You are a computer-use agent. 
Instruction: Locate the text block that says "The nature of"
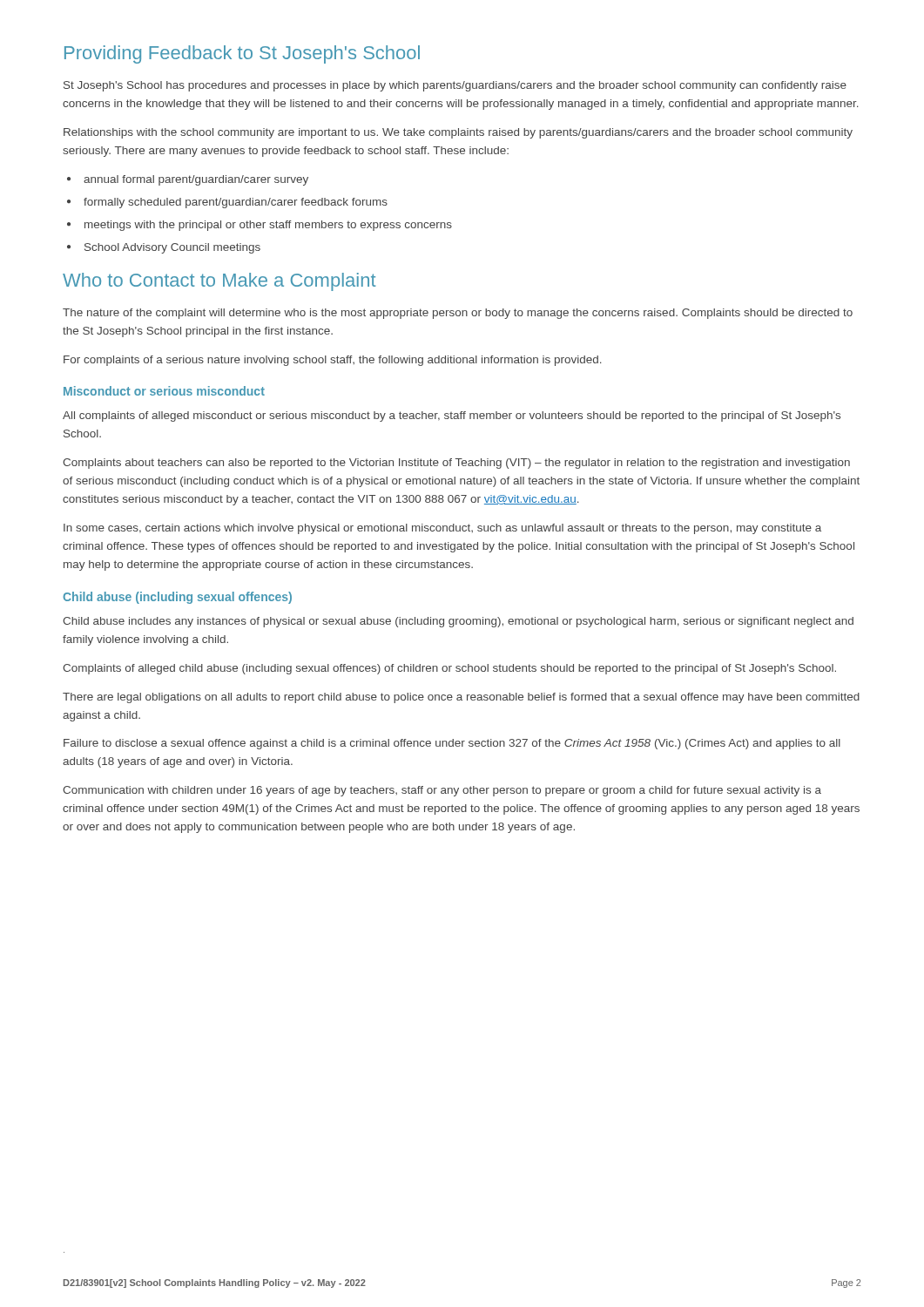pos(458,321)
